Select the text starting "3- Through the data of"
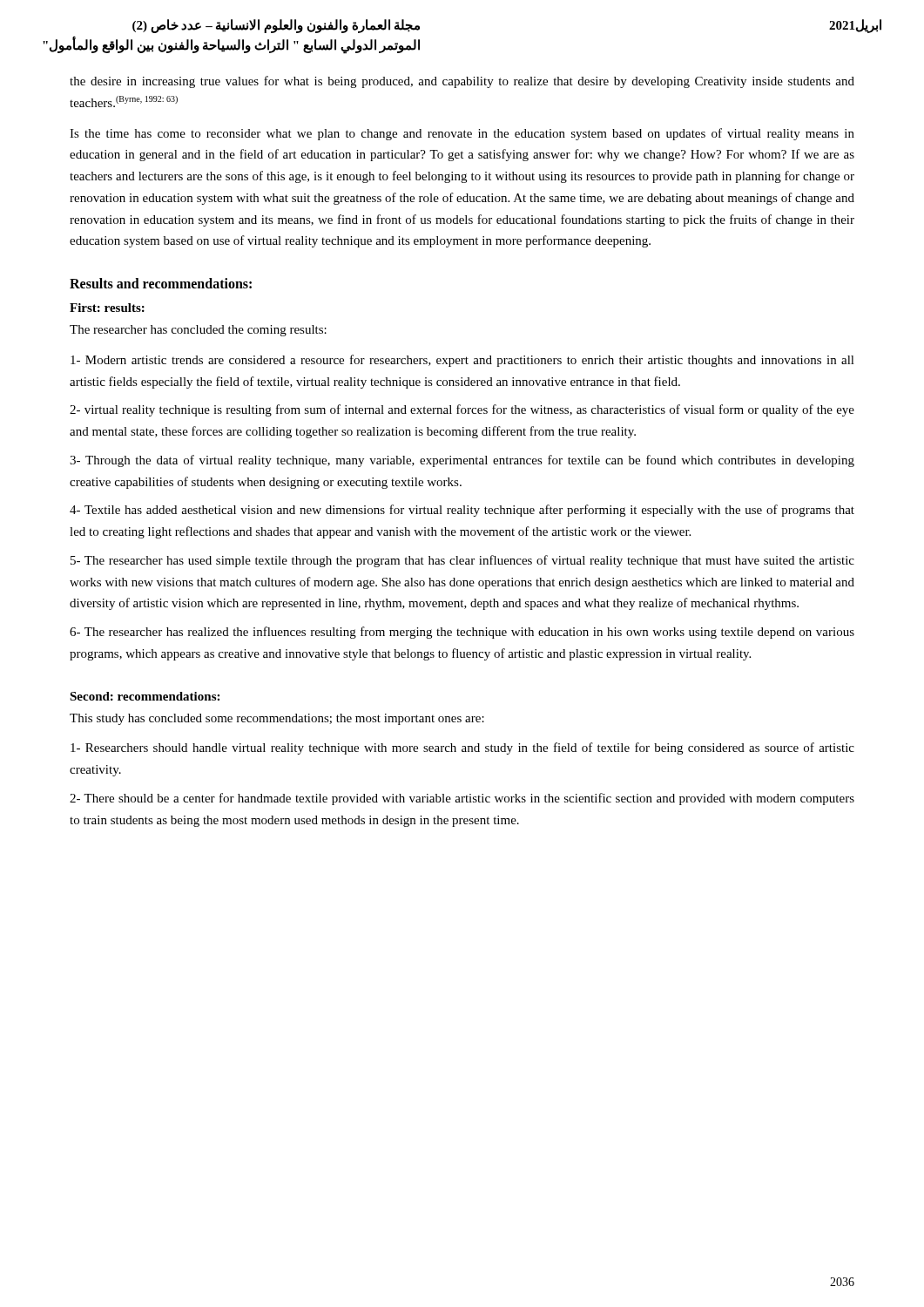This screenshot has height=1307, width=924. point(462,471)
